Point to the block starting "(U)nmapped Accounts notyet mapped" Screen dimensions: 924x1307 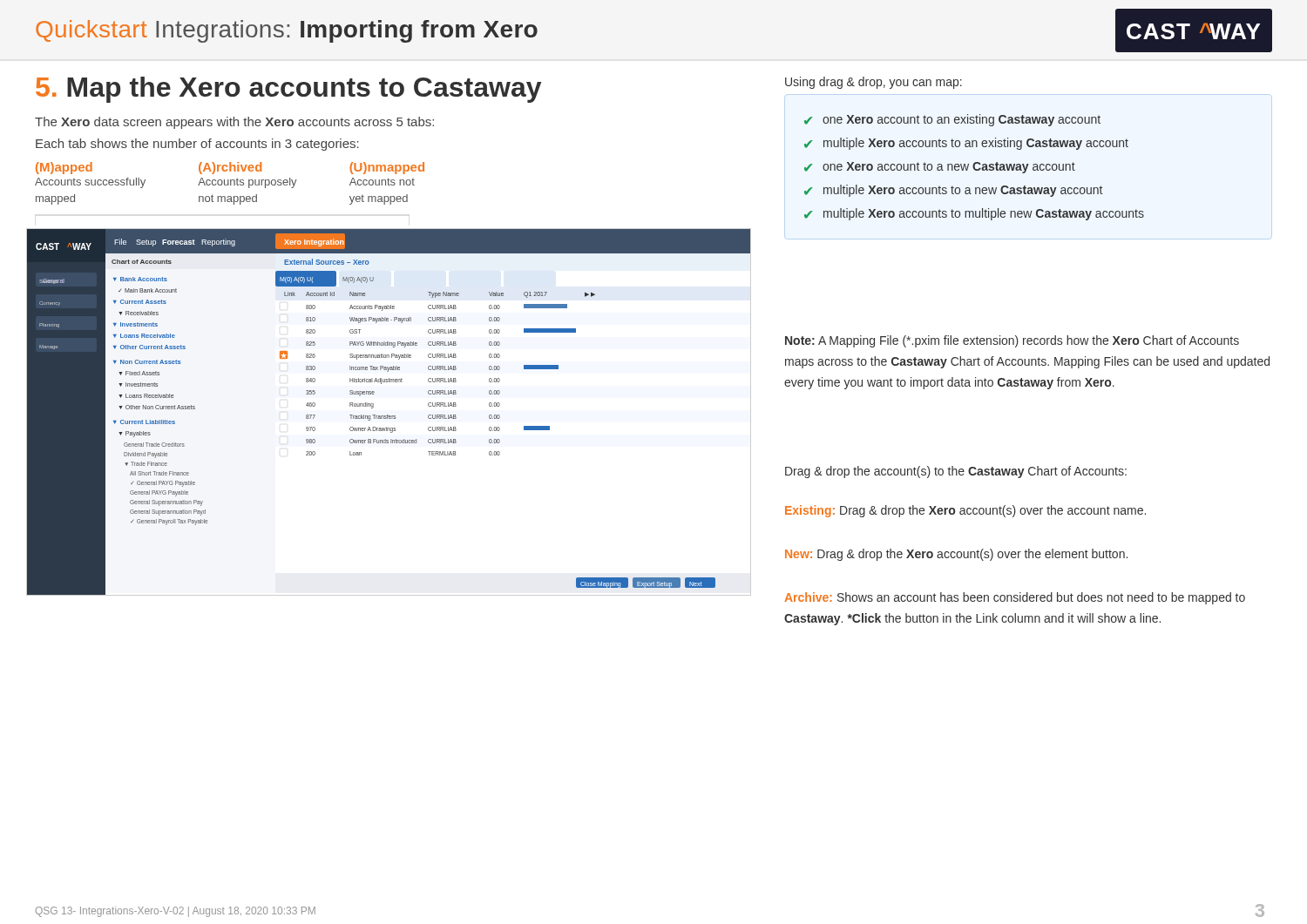[x=387, y=183]
